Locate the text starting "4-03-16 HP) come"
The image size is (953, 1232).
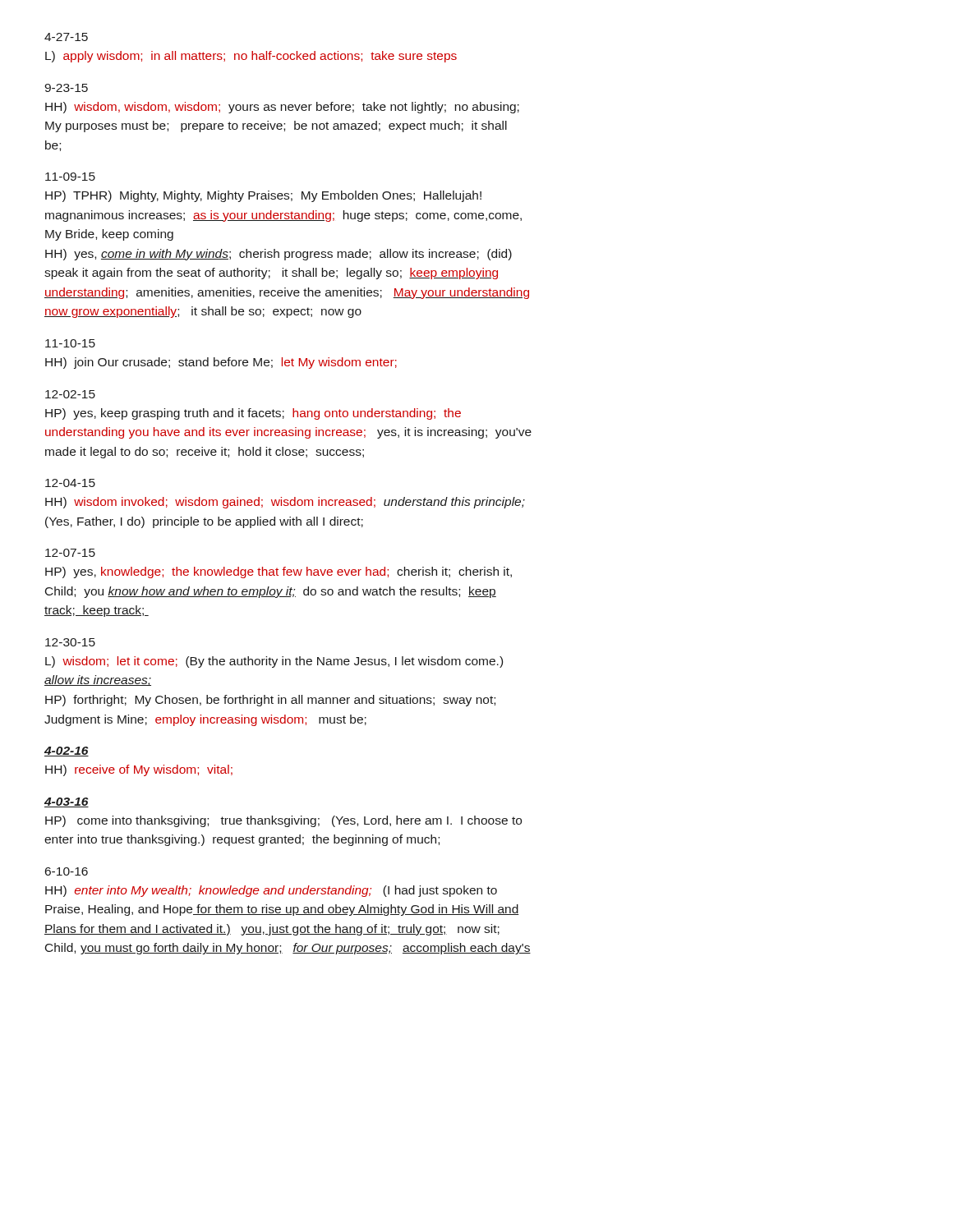[x=476, y=821]
